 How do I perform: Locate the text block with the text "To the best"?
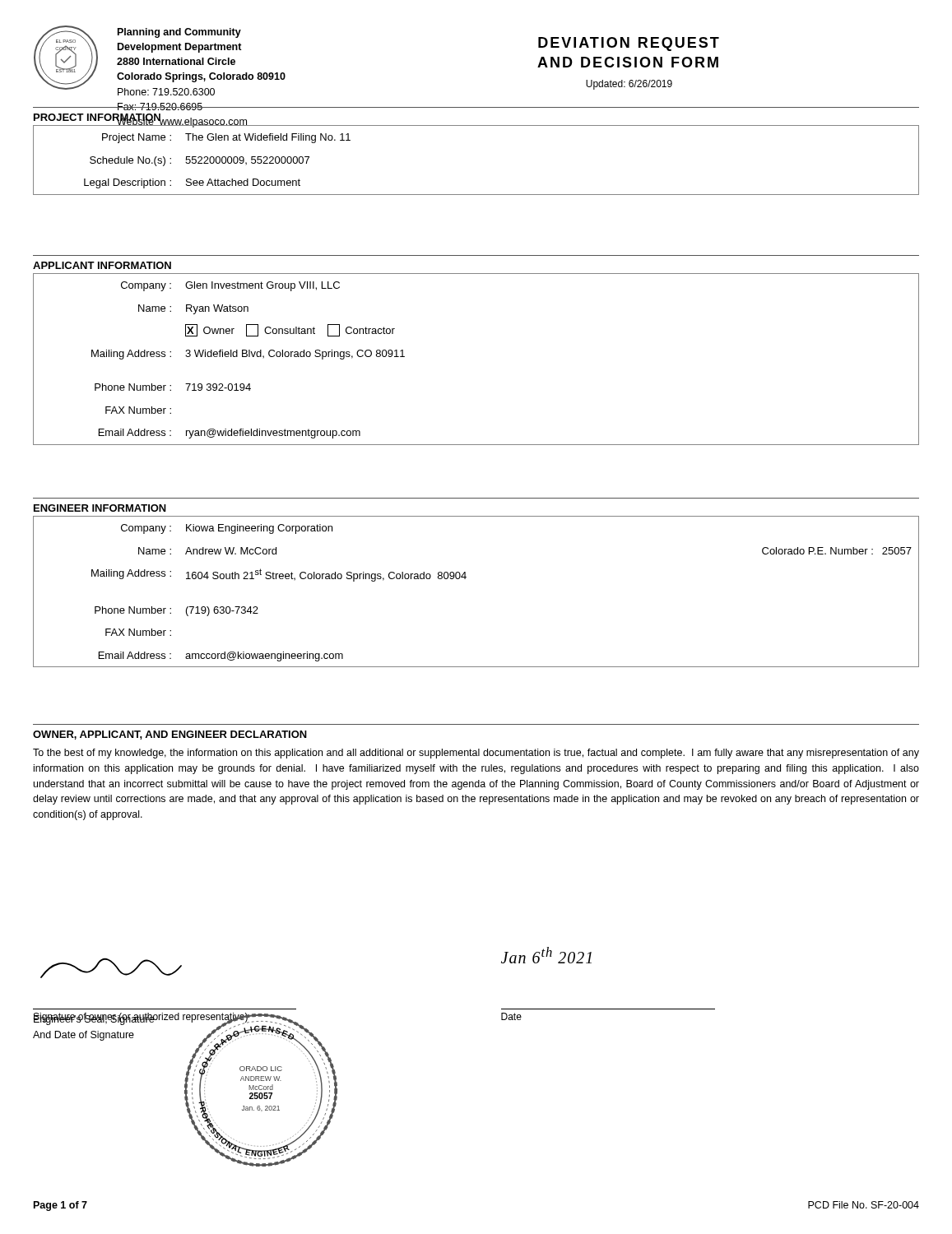(x=476, y=784)
